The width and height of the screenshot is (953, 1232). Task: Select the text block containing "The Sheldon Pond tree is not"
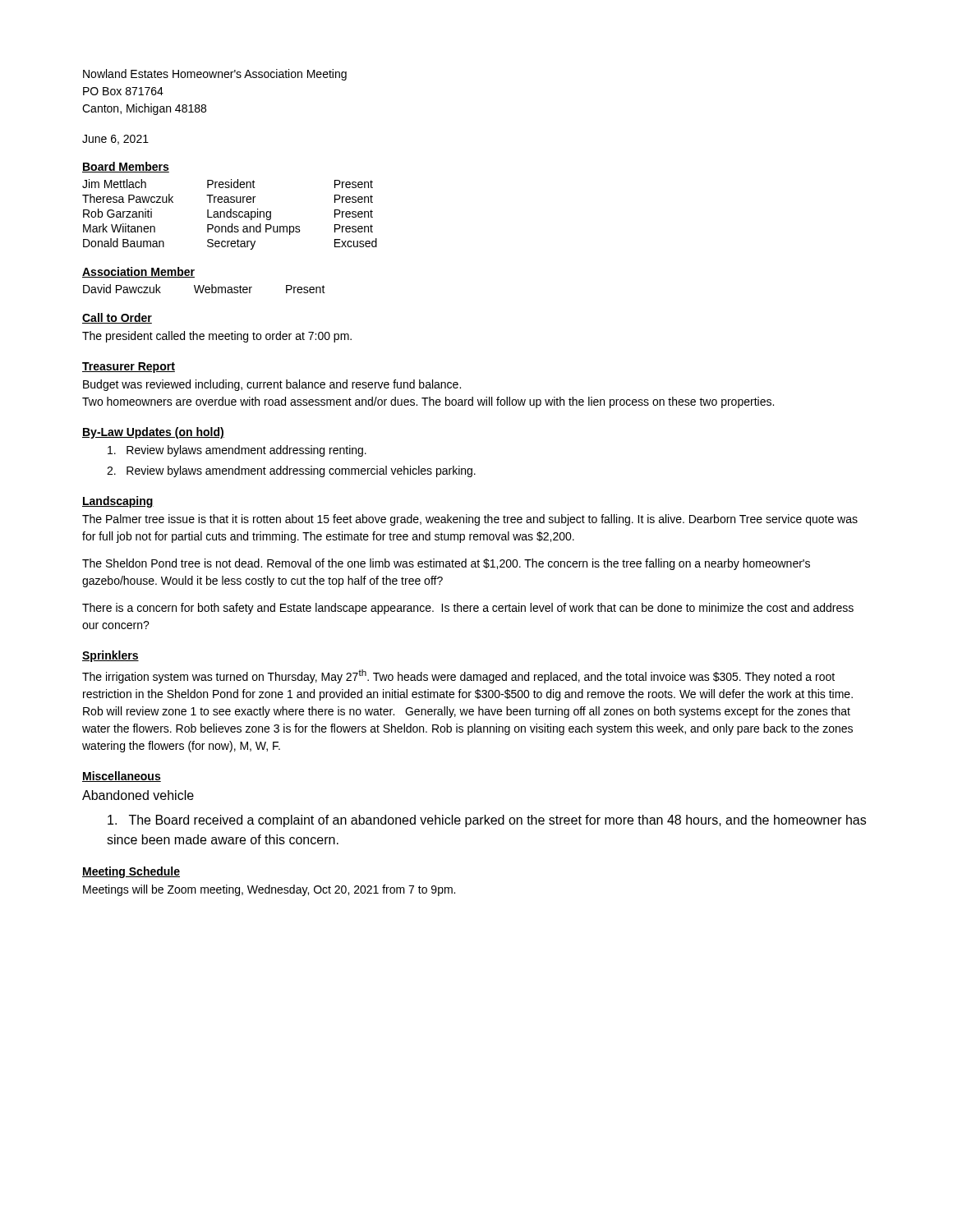point(446,572)
